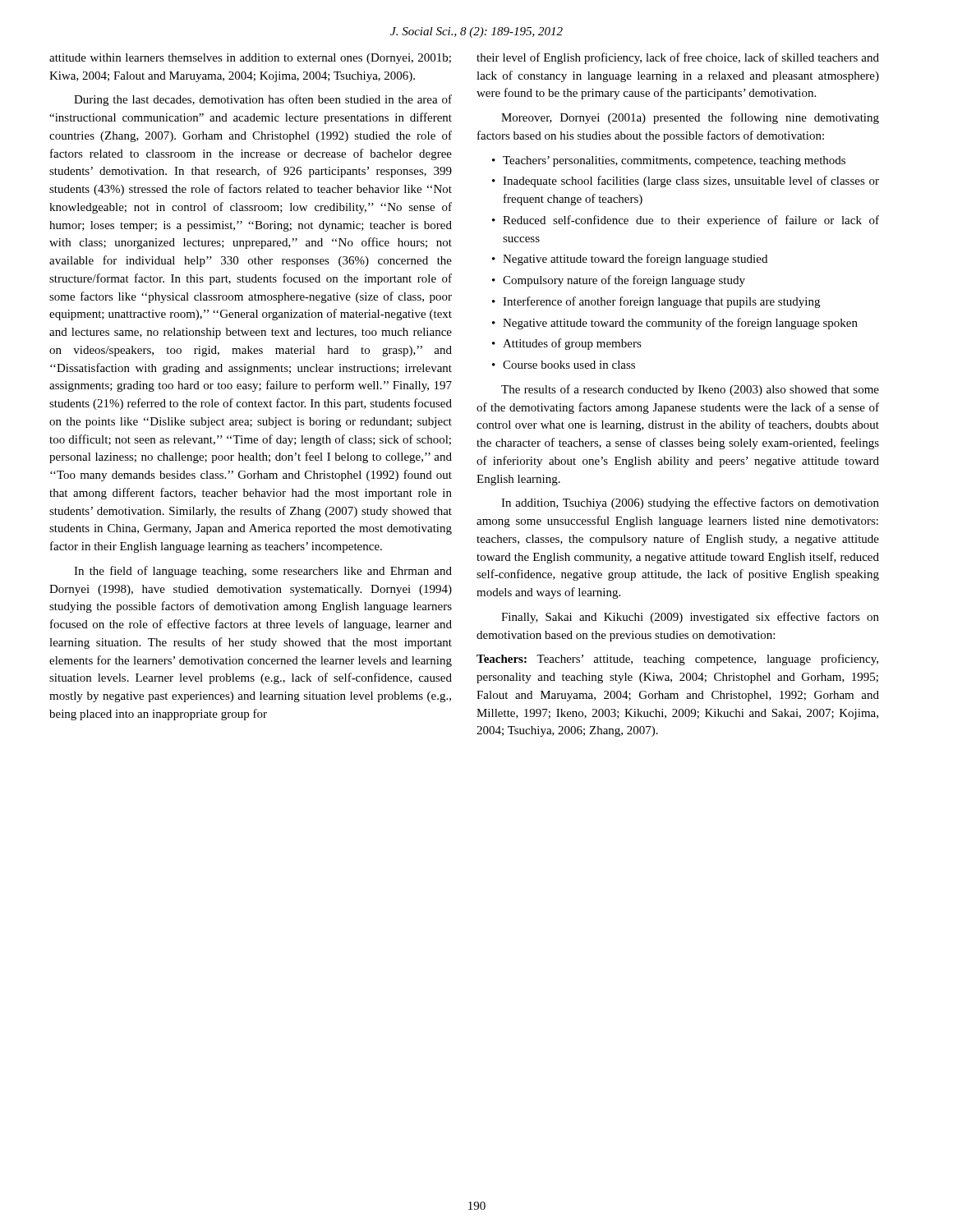953x1232 pixels.
Task: Locate the block of text that opens with "Teachers: Teachers’ attitude, teaching competence,"
Action: click(x=678, y=695)
